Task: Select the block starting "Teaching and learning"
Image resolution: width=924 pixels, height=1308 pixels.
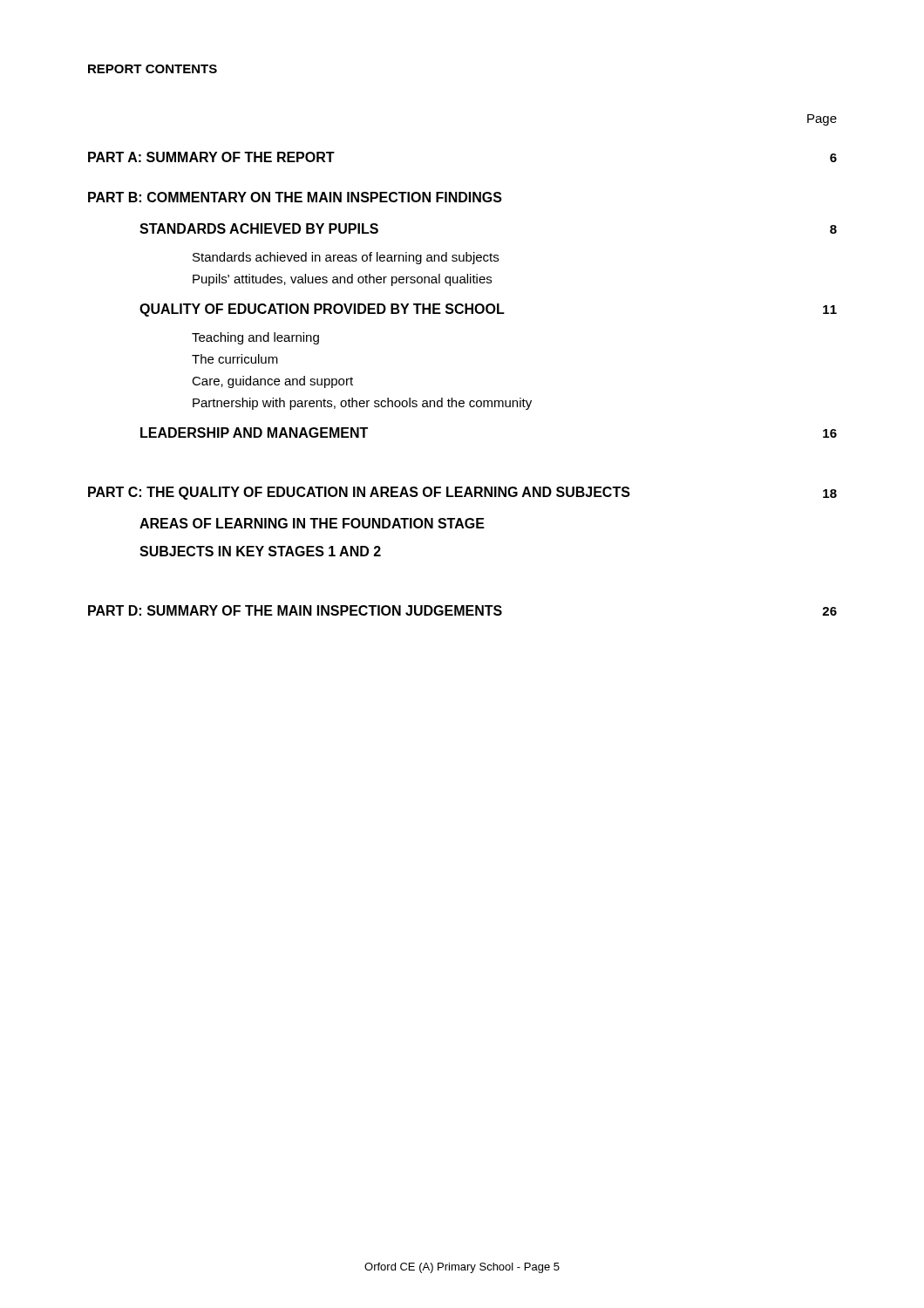Action: [x=256, y=337]
